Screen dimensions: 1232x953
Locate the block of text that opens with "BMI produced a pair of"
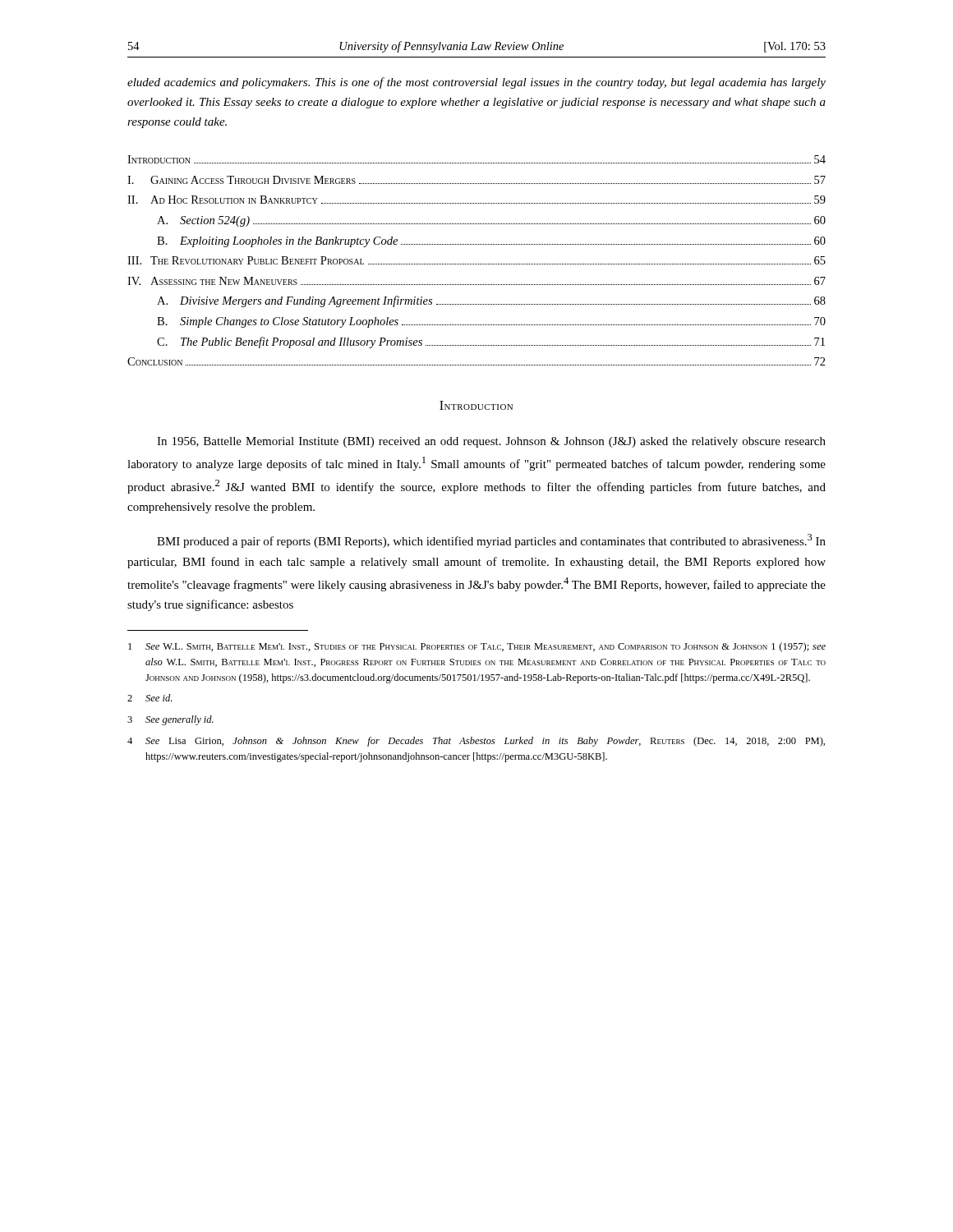pos(476,571)
